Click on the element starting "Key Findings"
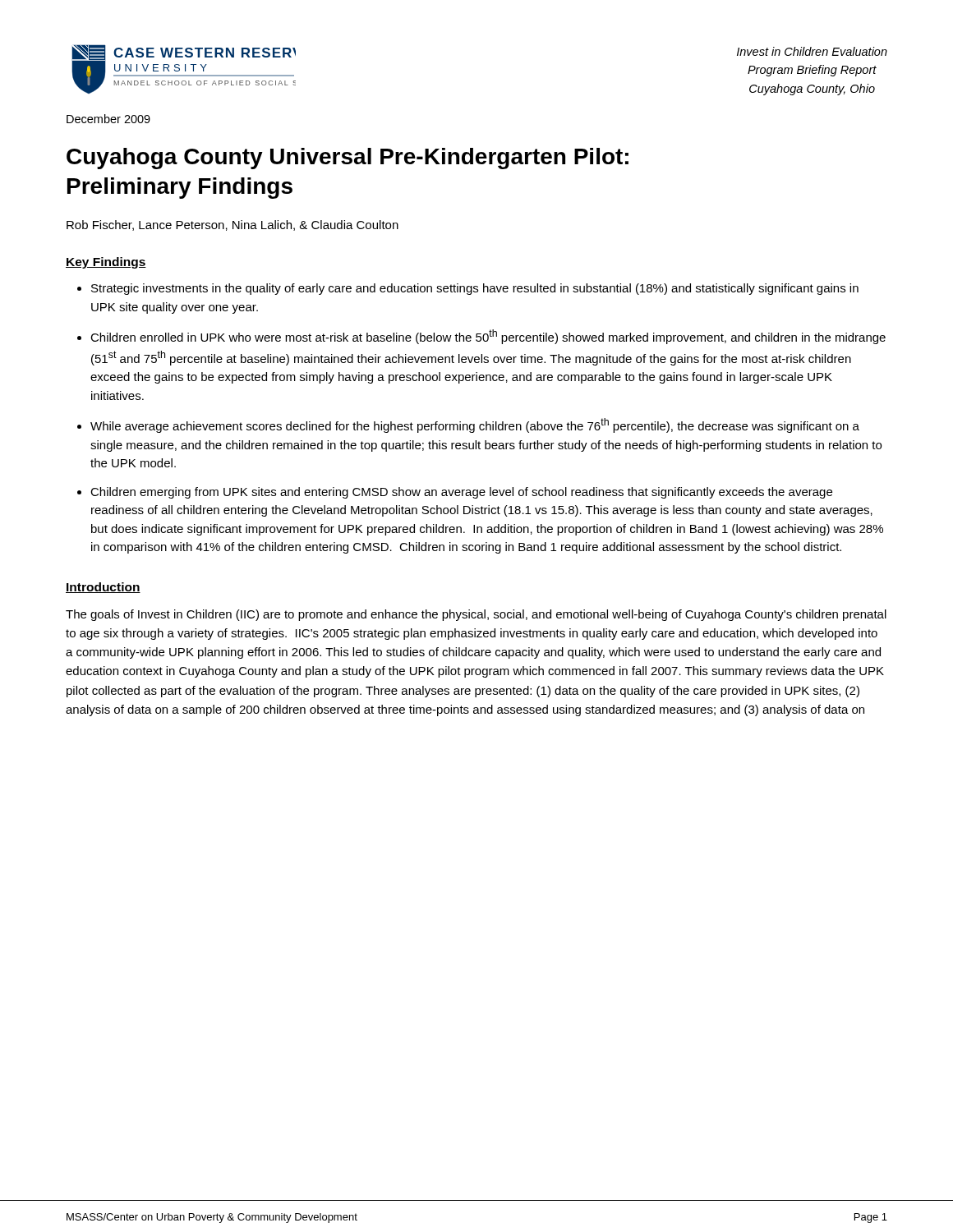The width and height of the screenshot is (953, 1232). 106,262
